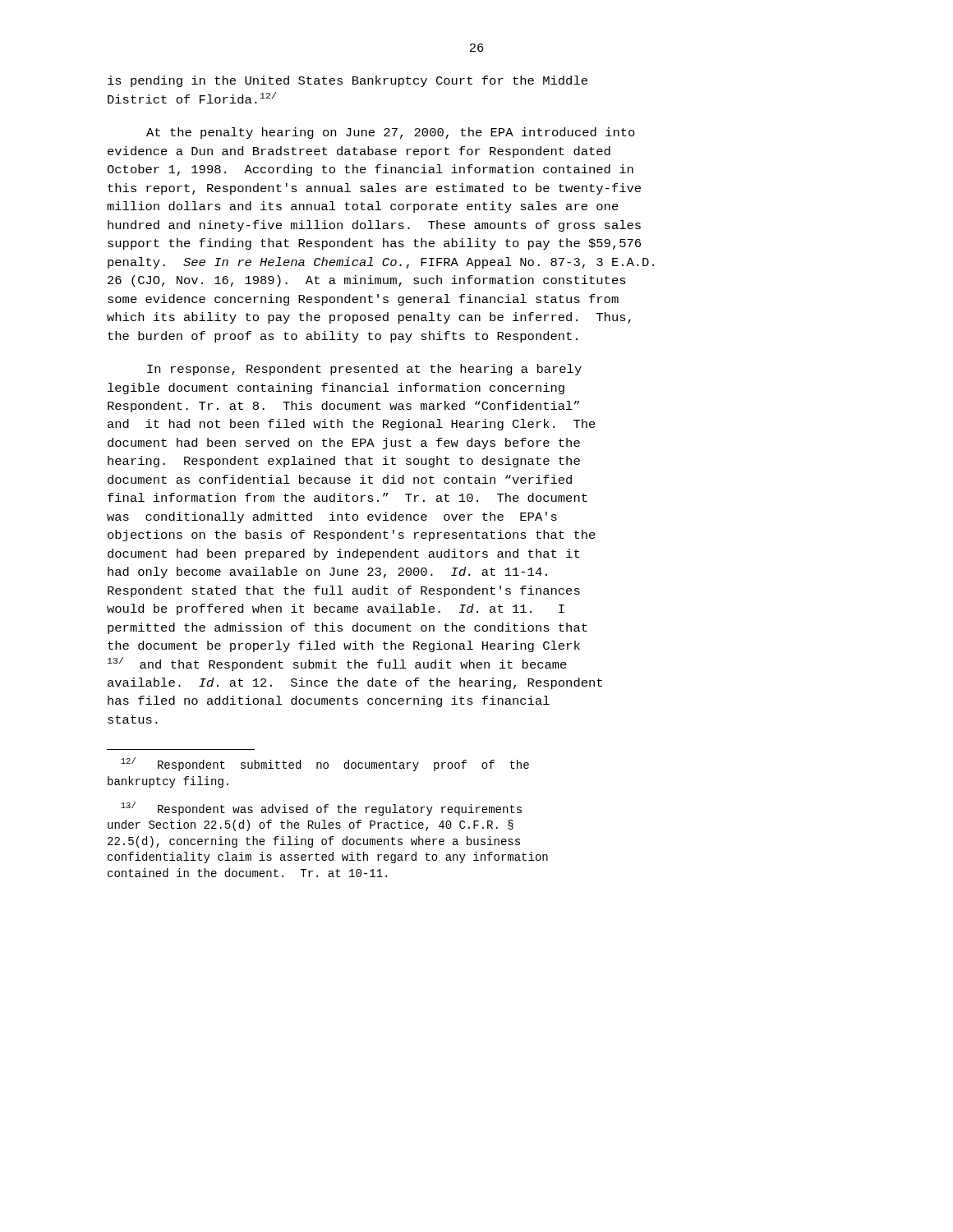The height and width of the screenshot is (1232, 953).
Task: Locate the block starting "12/ Respondent submitted no documentary proof of the"
Action: coord(318,773)
